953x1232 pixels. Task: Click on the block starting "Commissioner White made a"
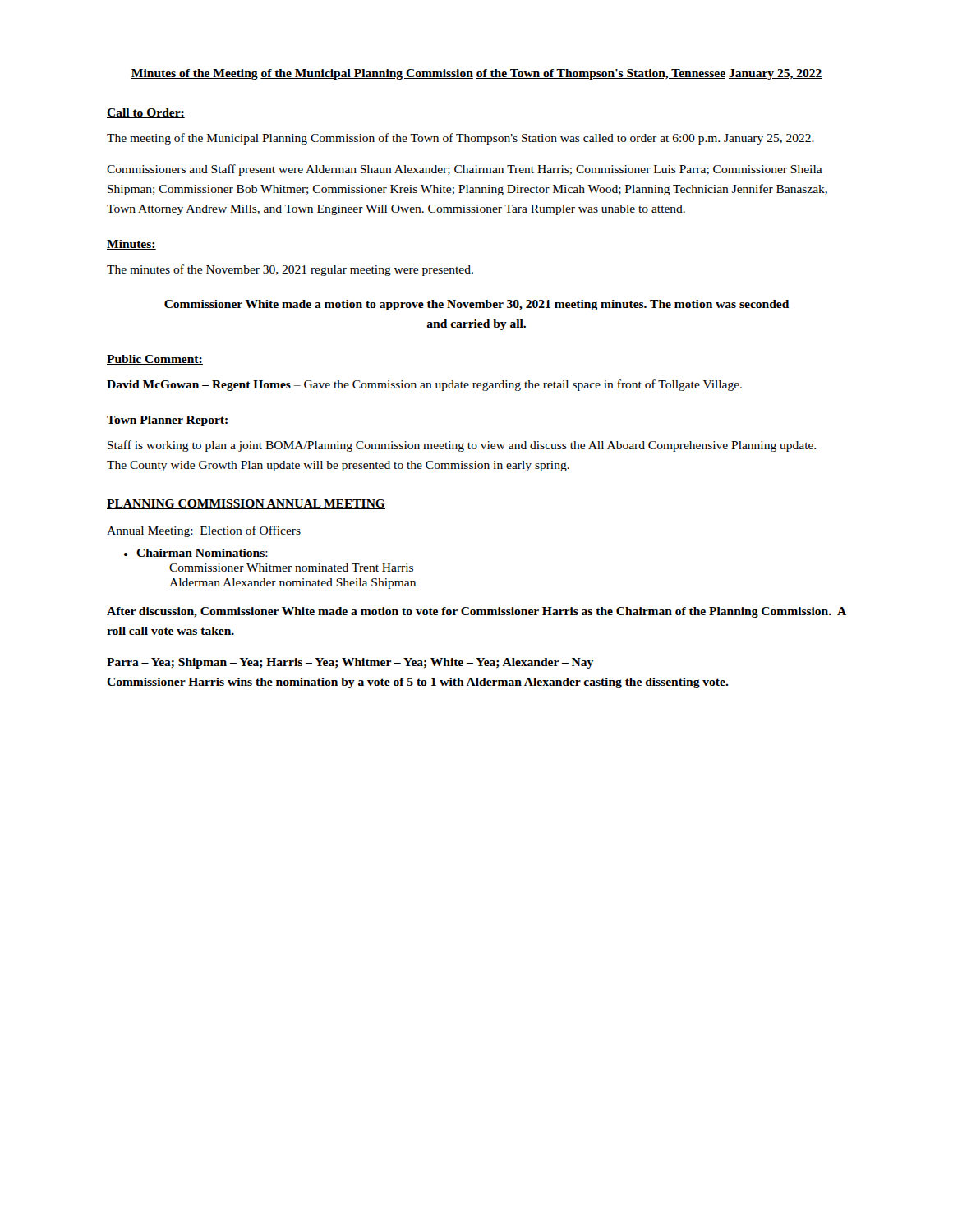coord(476,313)
